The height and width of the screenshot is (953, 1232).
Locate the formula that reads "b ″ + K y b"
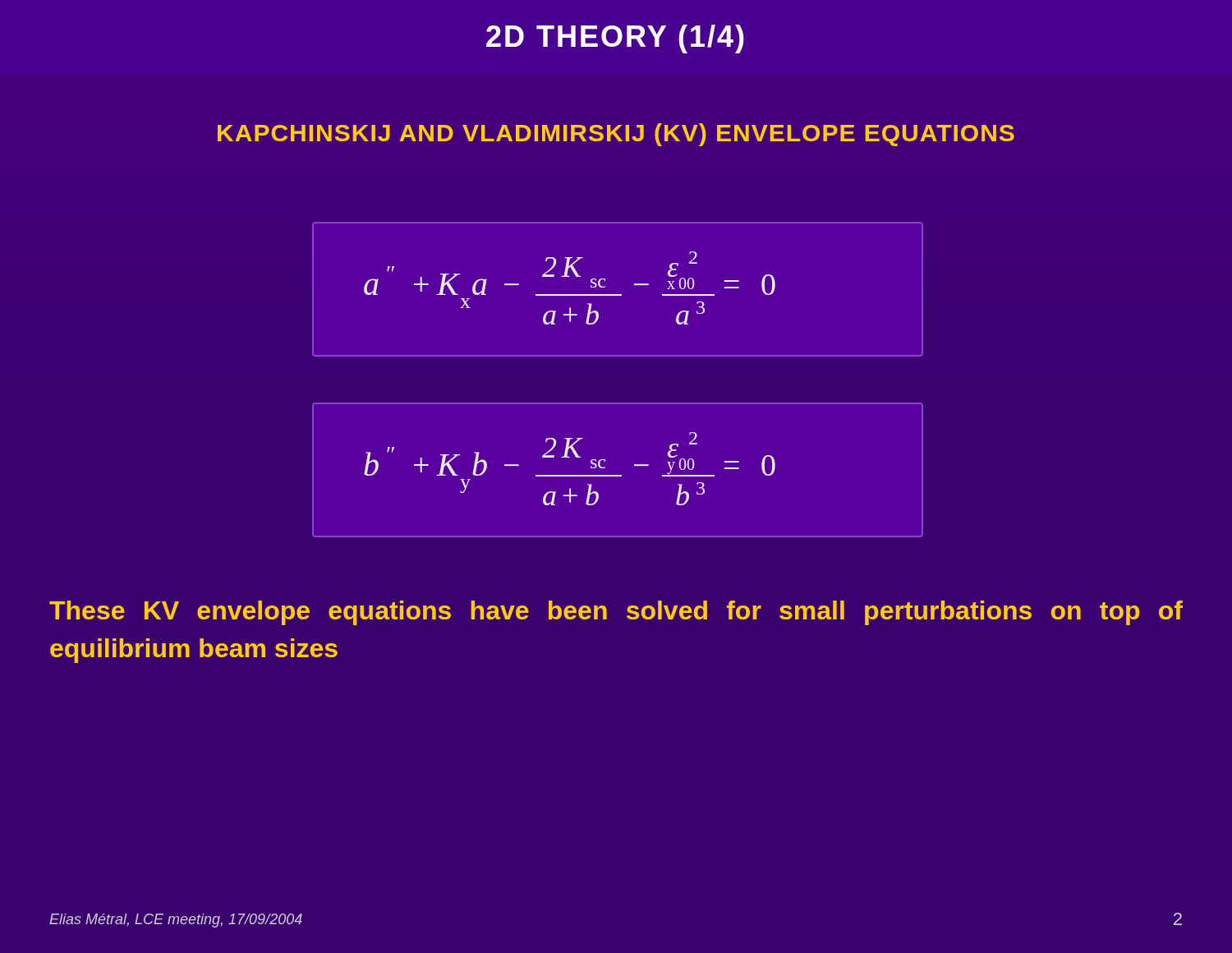618,470
